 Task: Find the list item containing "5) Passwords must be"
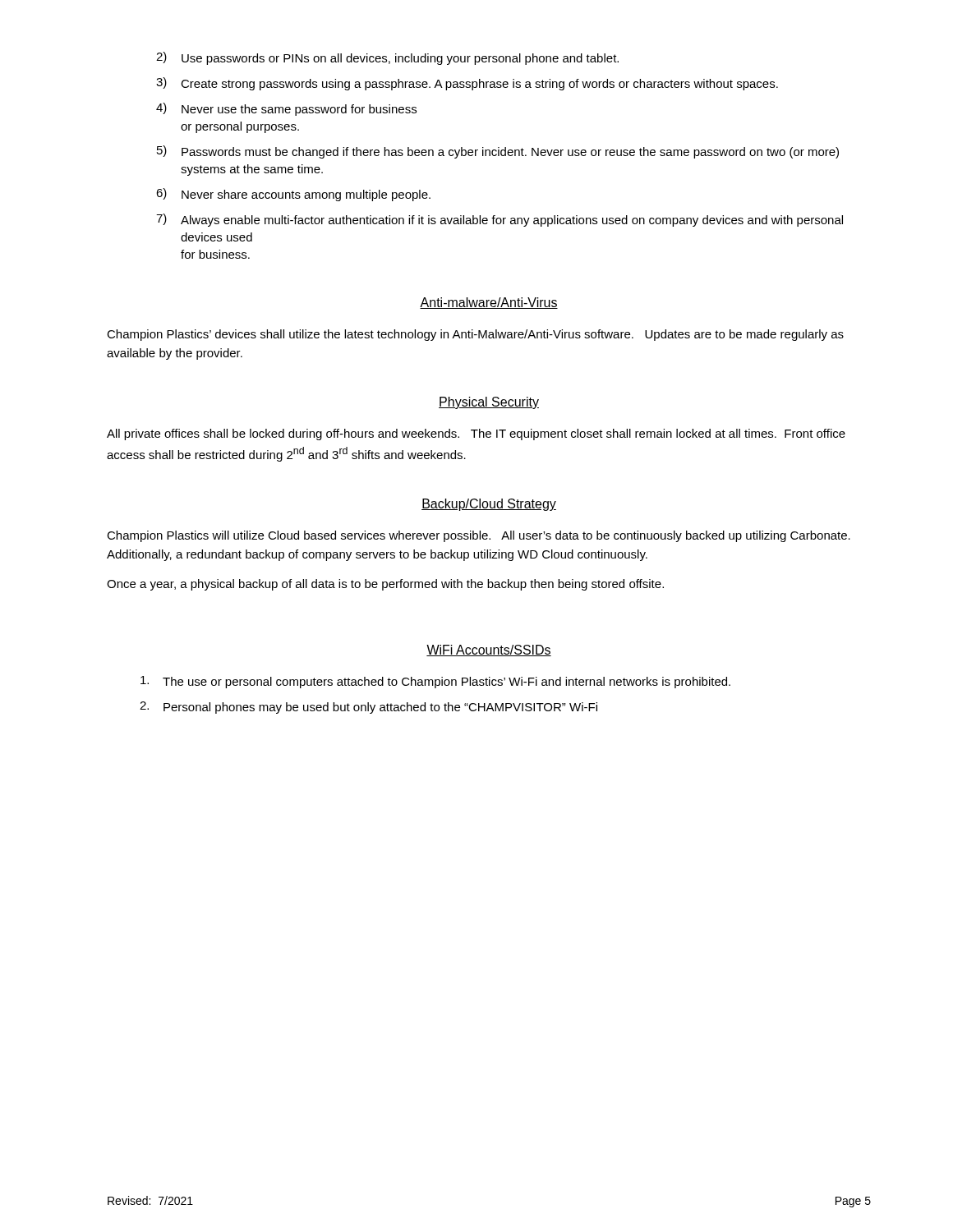(513, 160)
